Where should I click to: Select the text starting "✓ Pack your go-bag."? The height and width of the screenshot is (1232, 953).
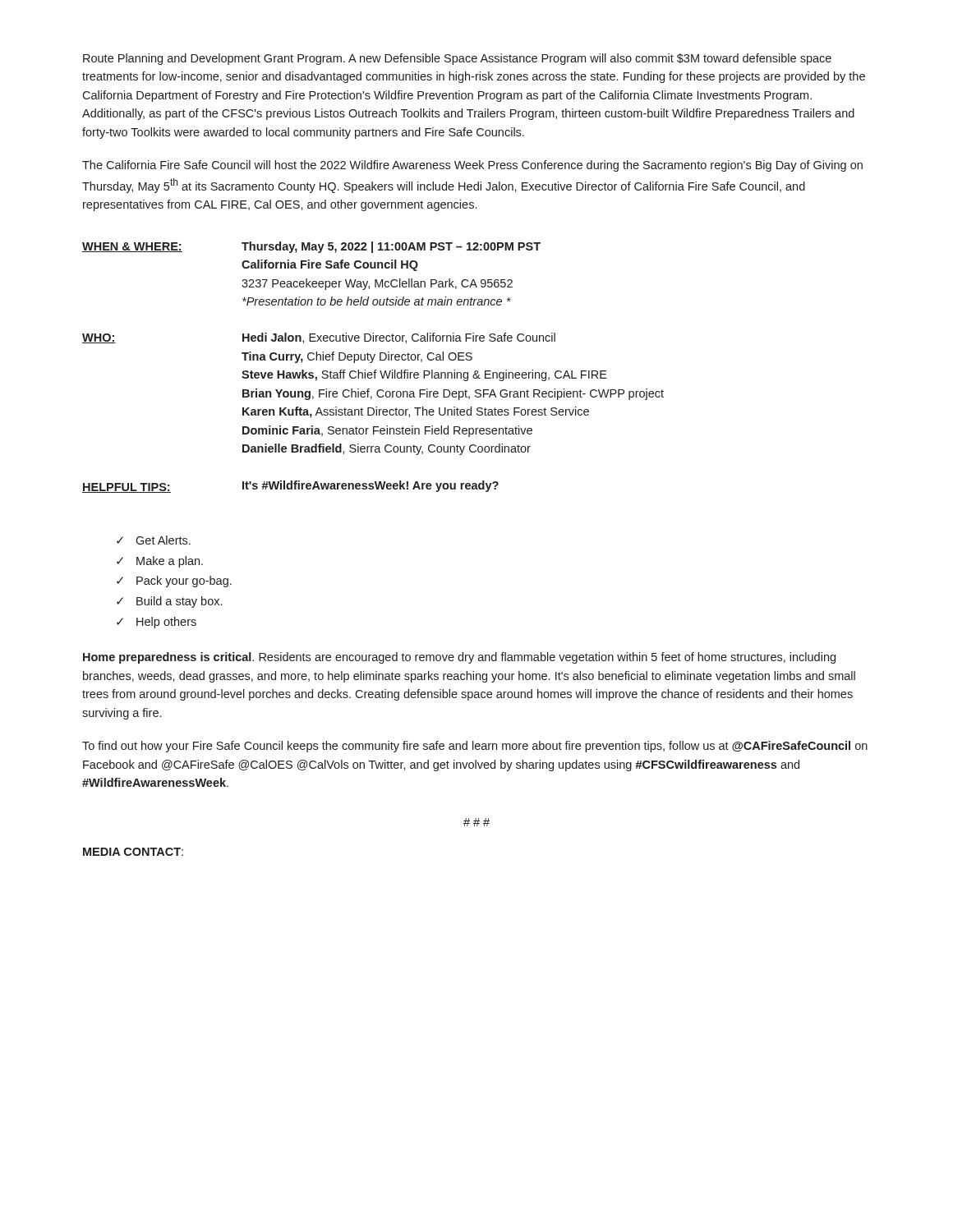(174, 581)
